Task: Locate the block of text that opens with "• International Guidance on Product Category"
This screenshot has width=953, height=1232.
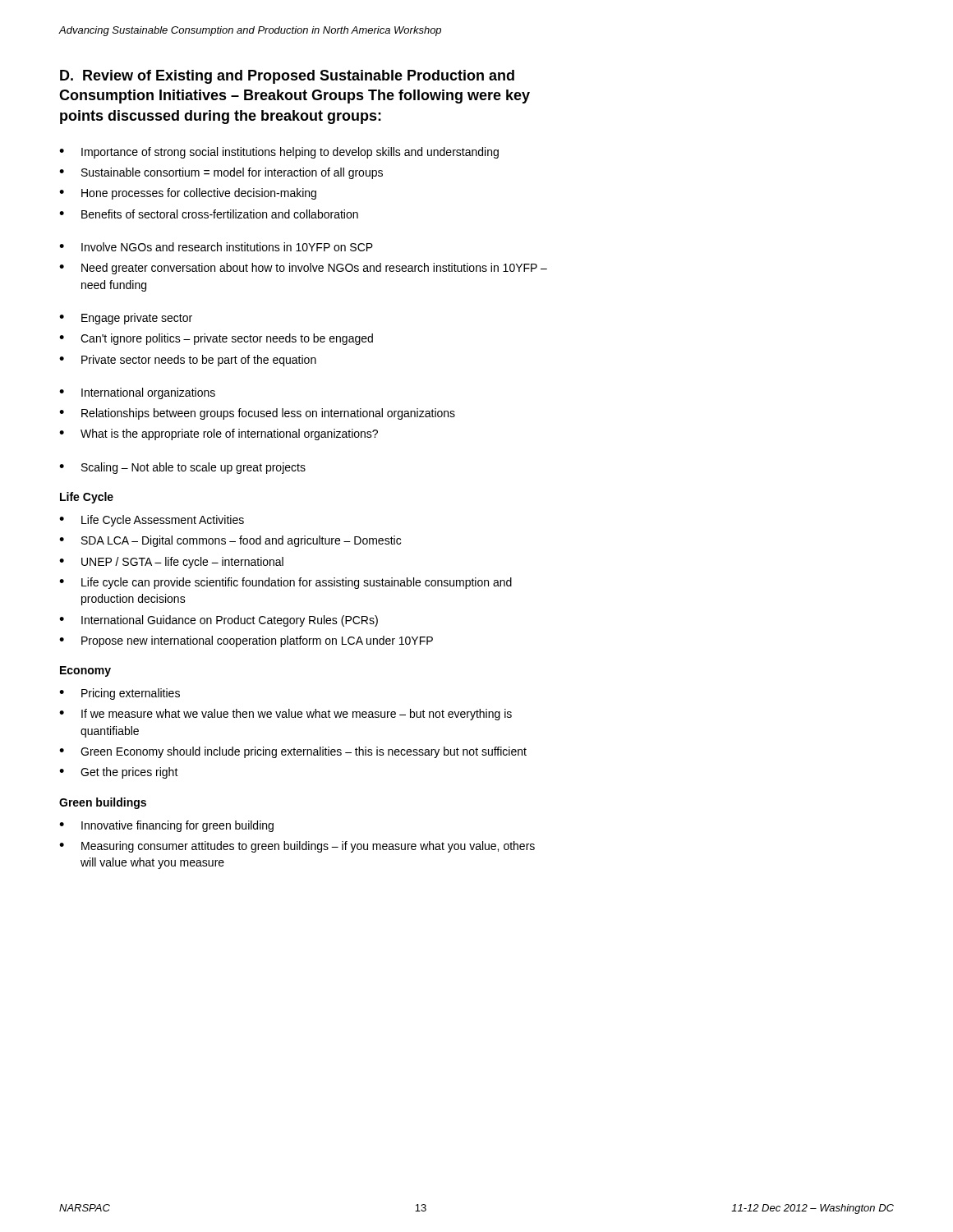Action: pos(219,621)
